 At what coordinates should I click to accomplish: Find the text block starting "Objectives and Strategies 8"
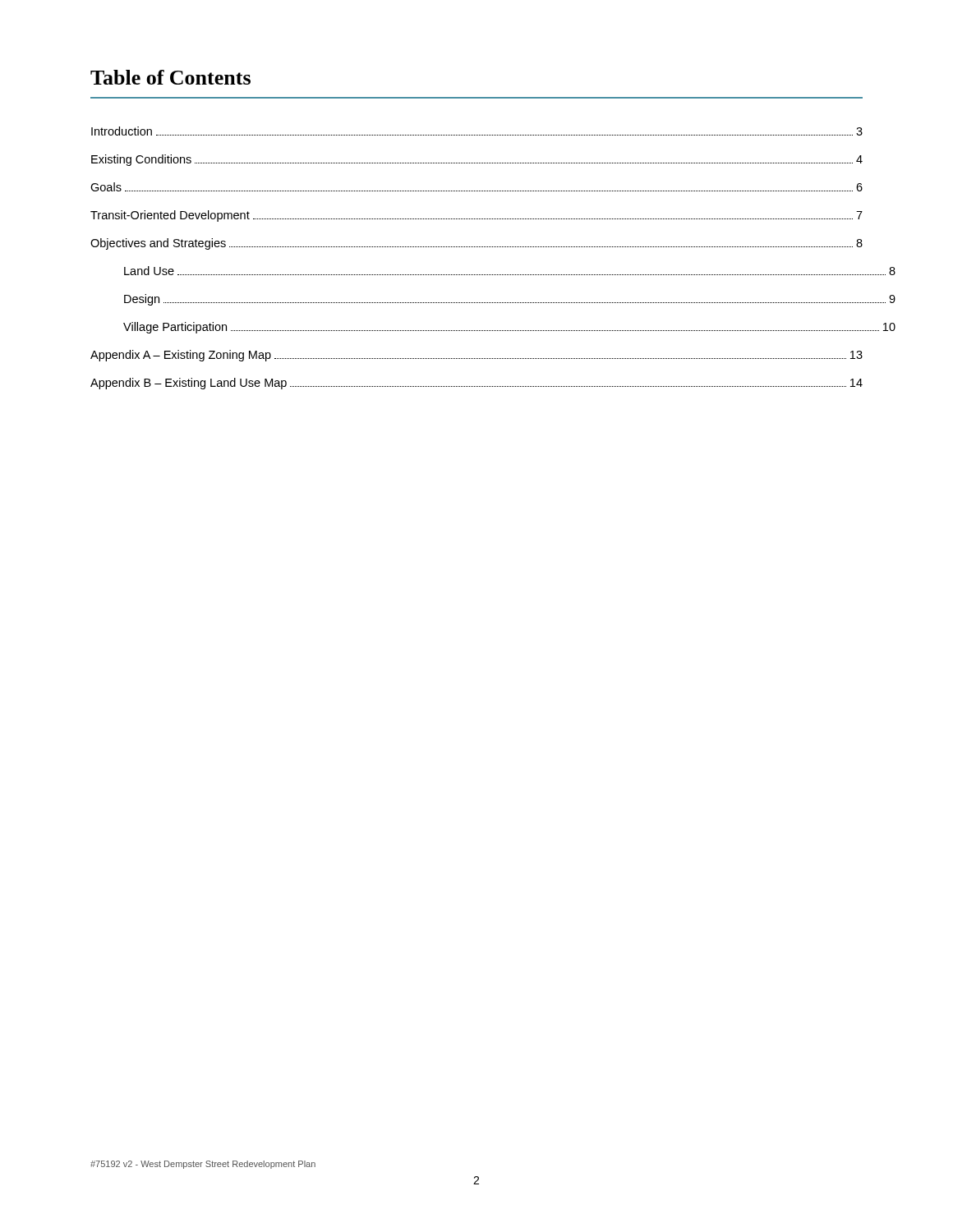point(476,243)
